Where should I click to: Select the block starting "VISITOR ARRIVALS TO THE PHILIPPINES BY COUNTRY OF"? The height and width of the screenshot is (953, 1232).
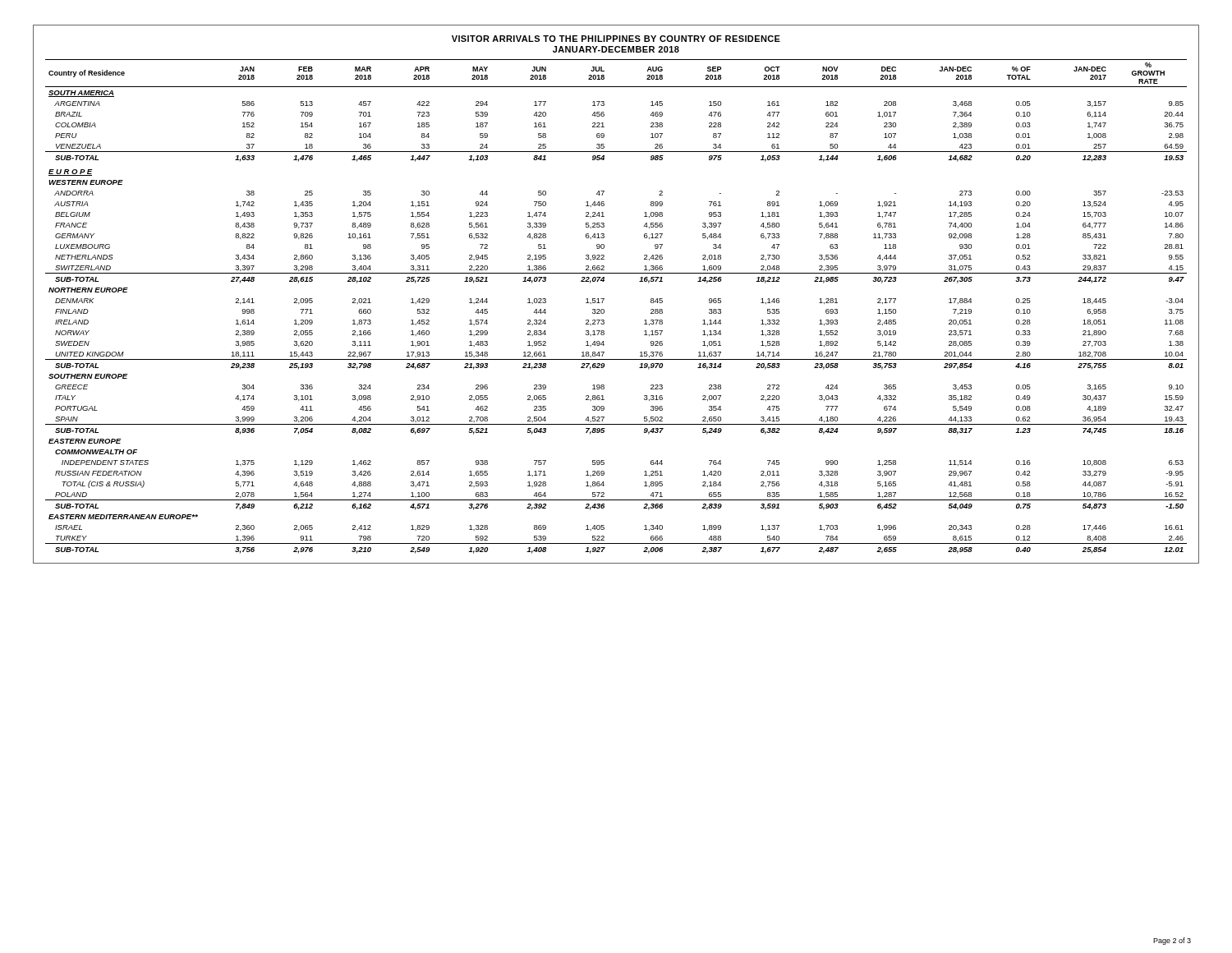tap(616, 39)
